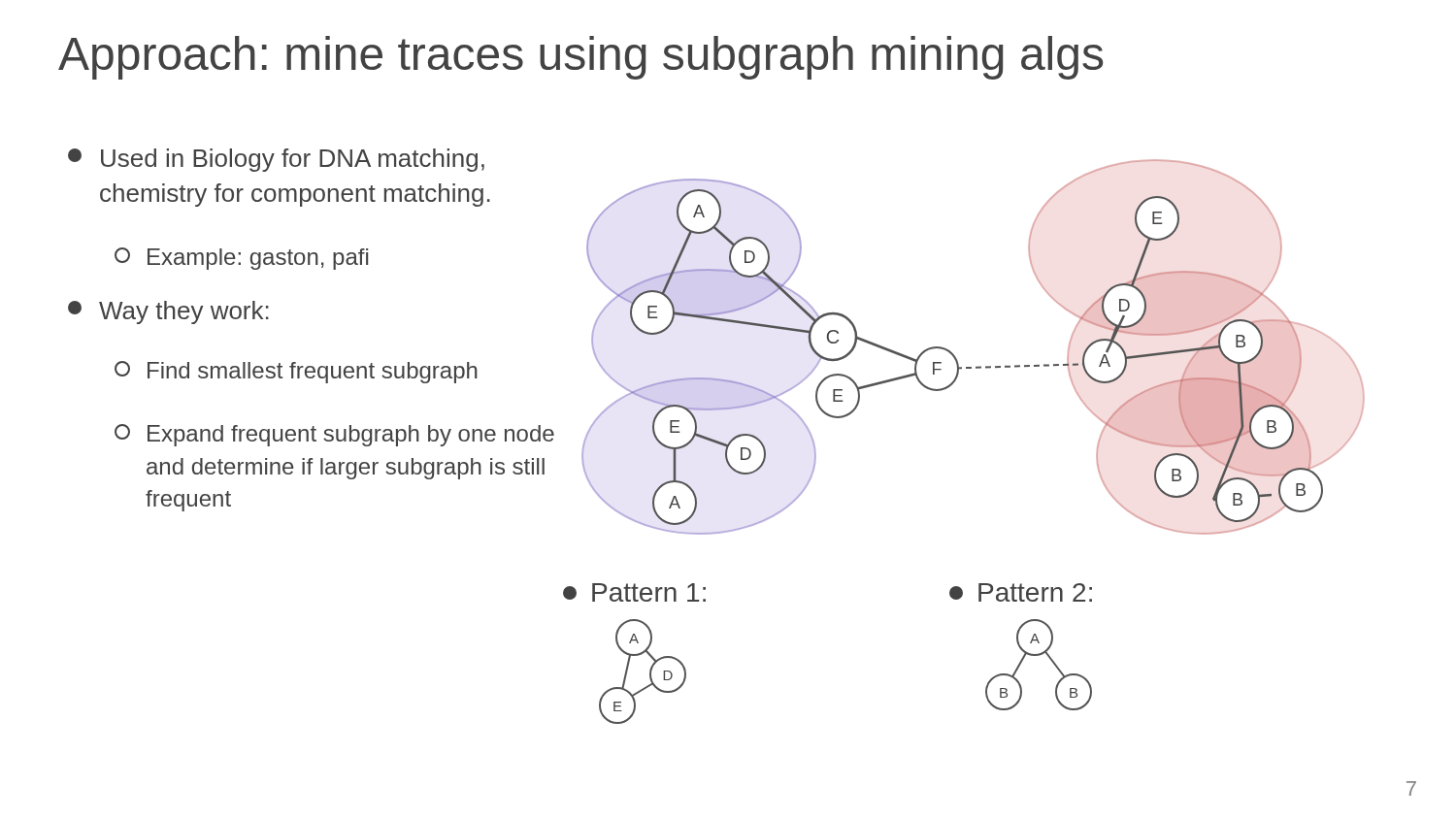Click the title that begins "Approach: mine traces using subgraph mining"
This screenshot has height=819, width=1456.
(x=581, y=54)
